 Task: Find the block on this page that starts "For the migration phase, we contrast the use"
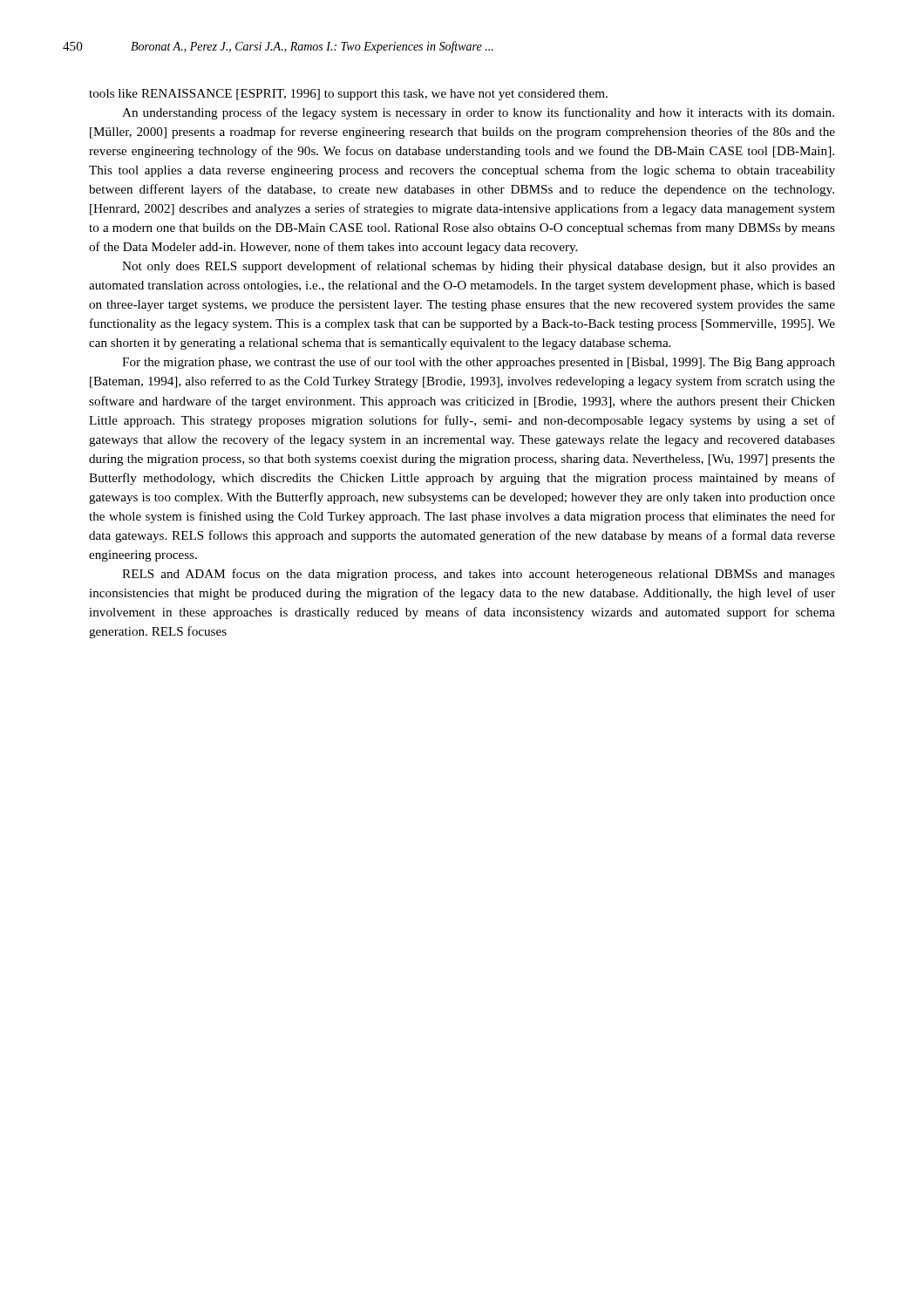462,458
